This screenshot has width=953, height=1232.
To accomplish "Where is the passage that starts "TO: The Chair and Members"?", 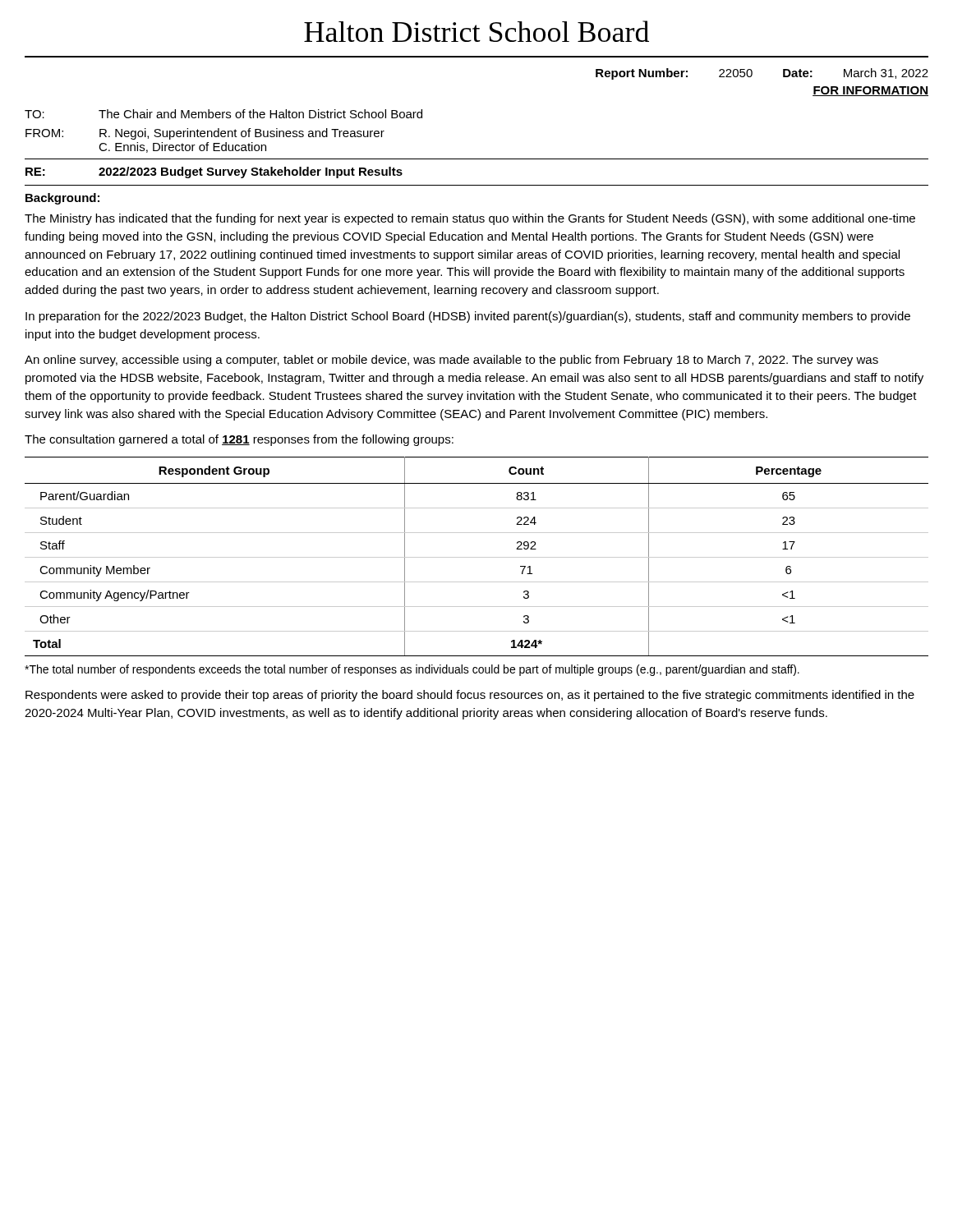I will tap(223, 114).
